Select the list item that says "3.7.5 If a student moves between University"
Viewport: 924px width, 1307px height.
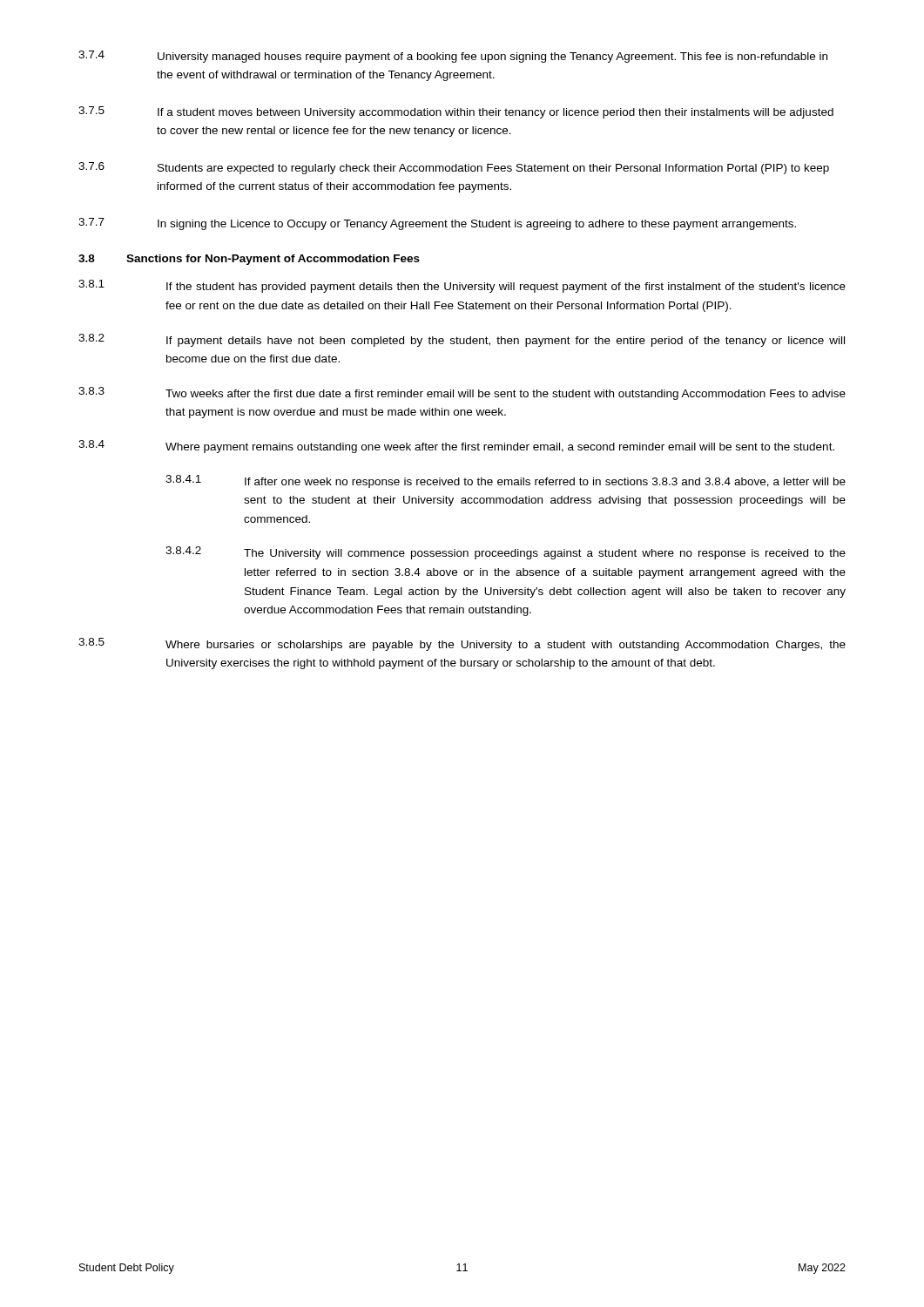click(x=462, y=122)
